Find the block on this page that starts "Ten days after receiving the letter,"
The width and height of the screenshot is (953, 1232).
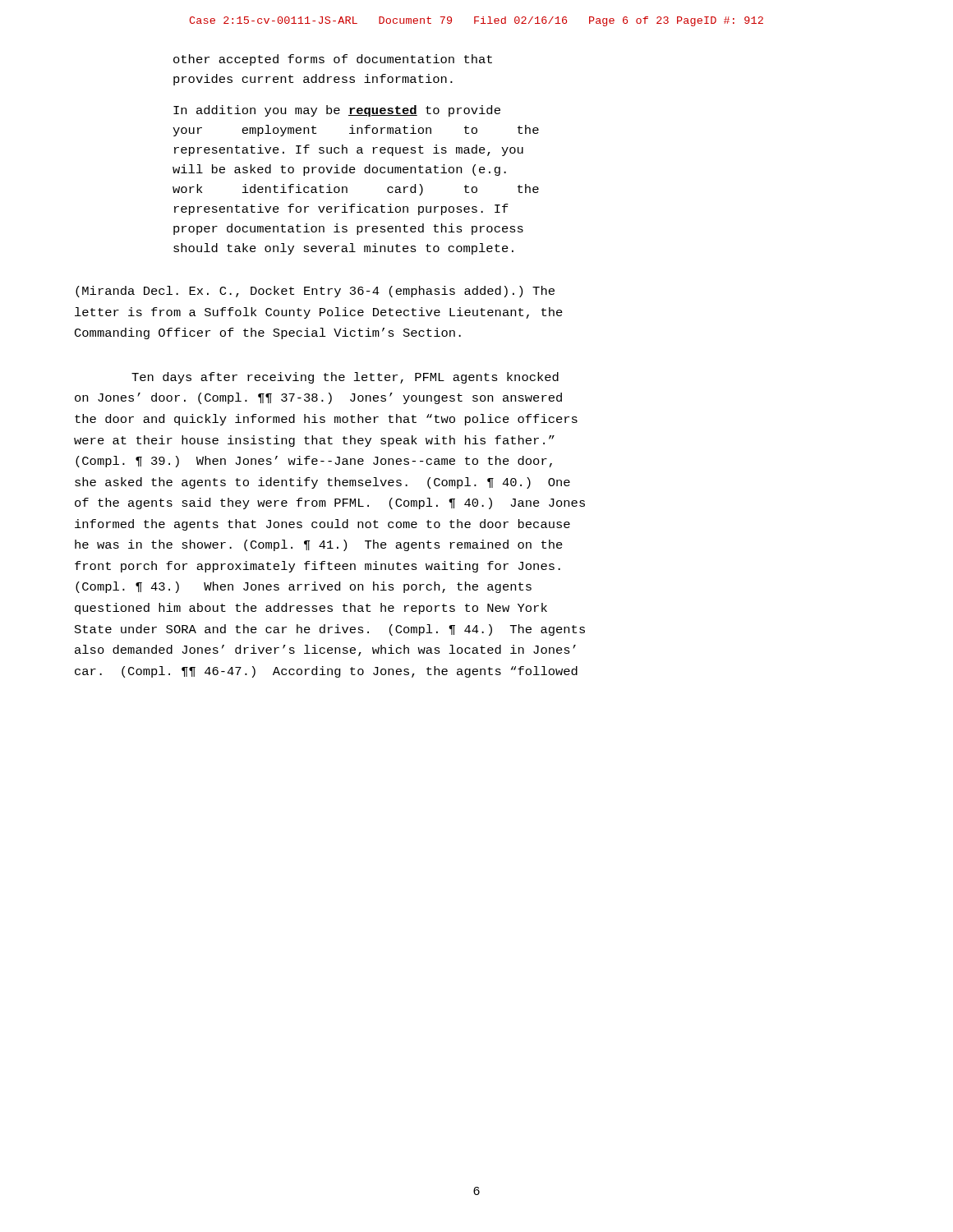tap(330, 525)
